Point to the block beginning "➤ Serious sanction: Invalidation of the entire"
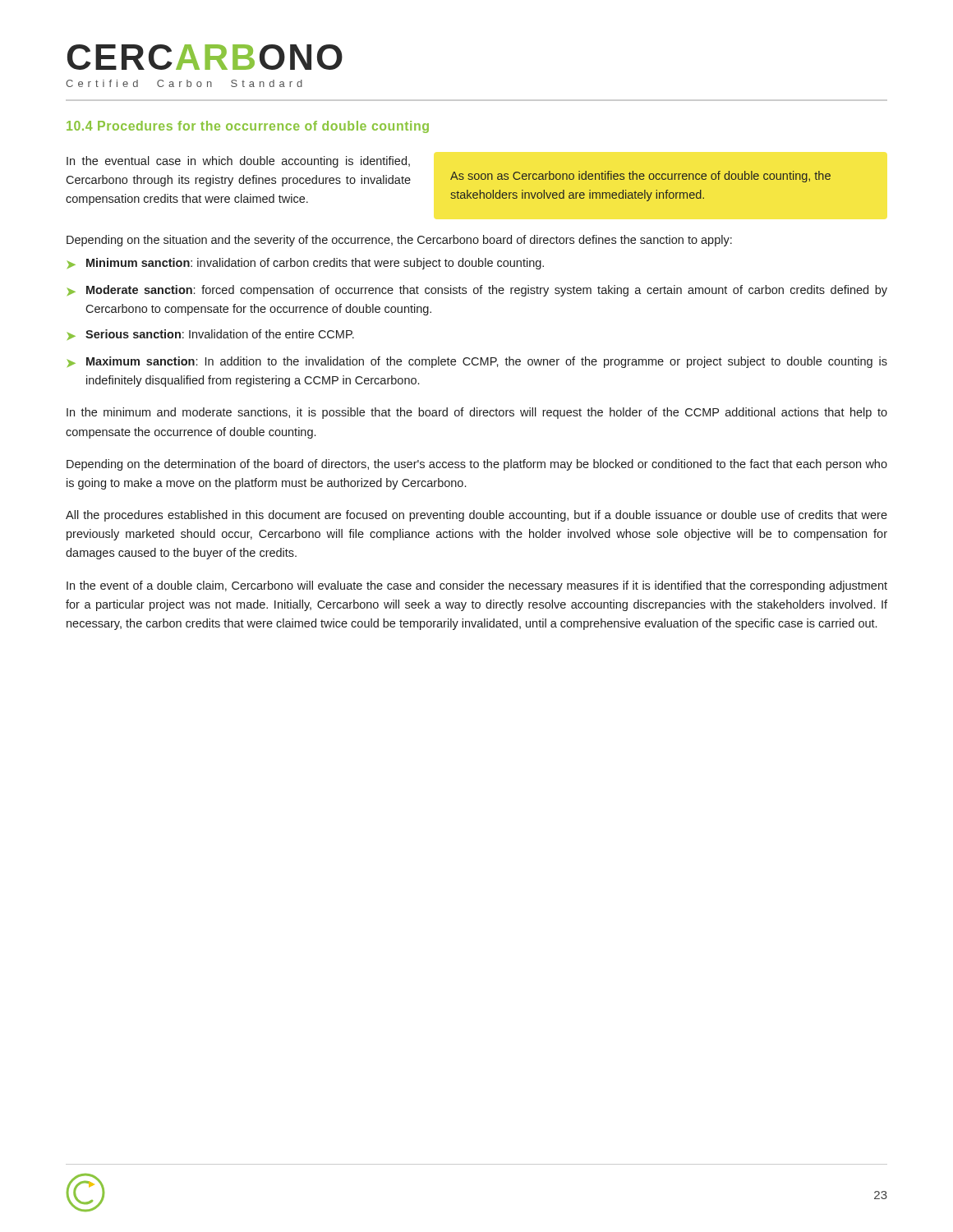Image resolution: width=953 pixels, height=1232 pixels. pyautogui.click(x=210, y=335)
